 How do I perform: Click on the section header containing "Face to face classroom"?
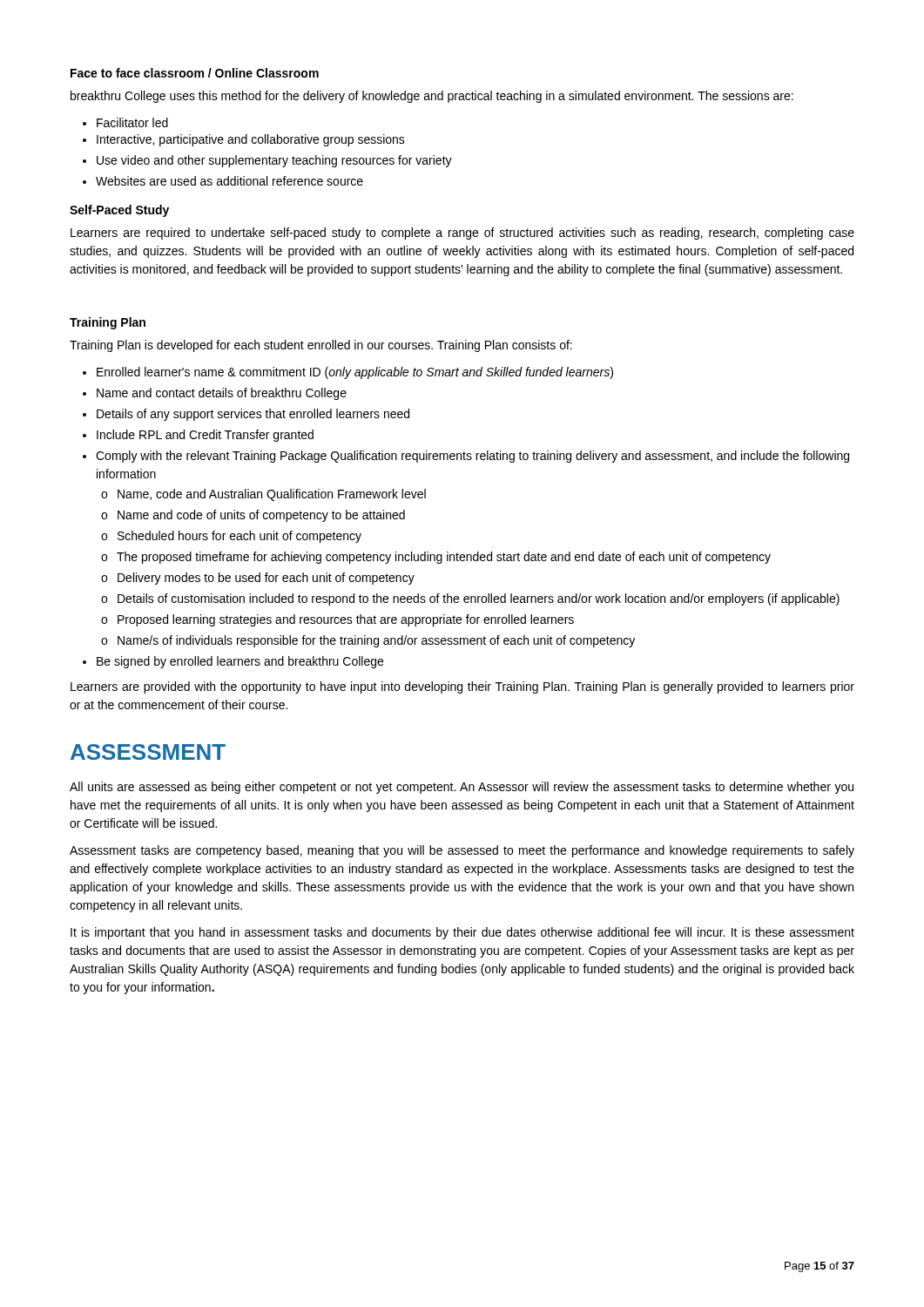coord(194,73)
